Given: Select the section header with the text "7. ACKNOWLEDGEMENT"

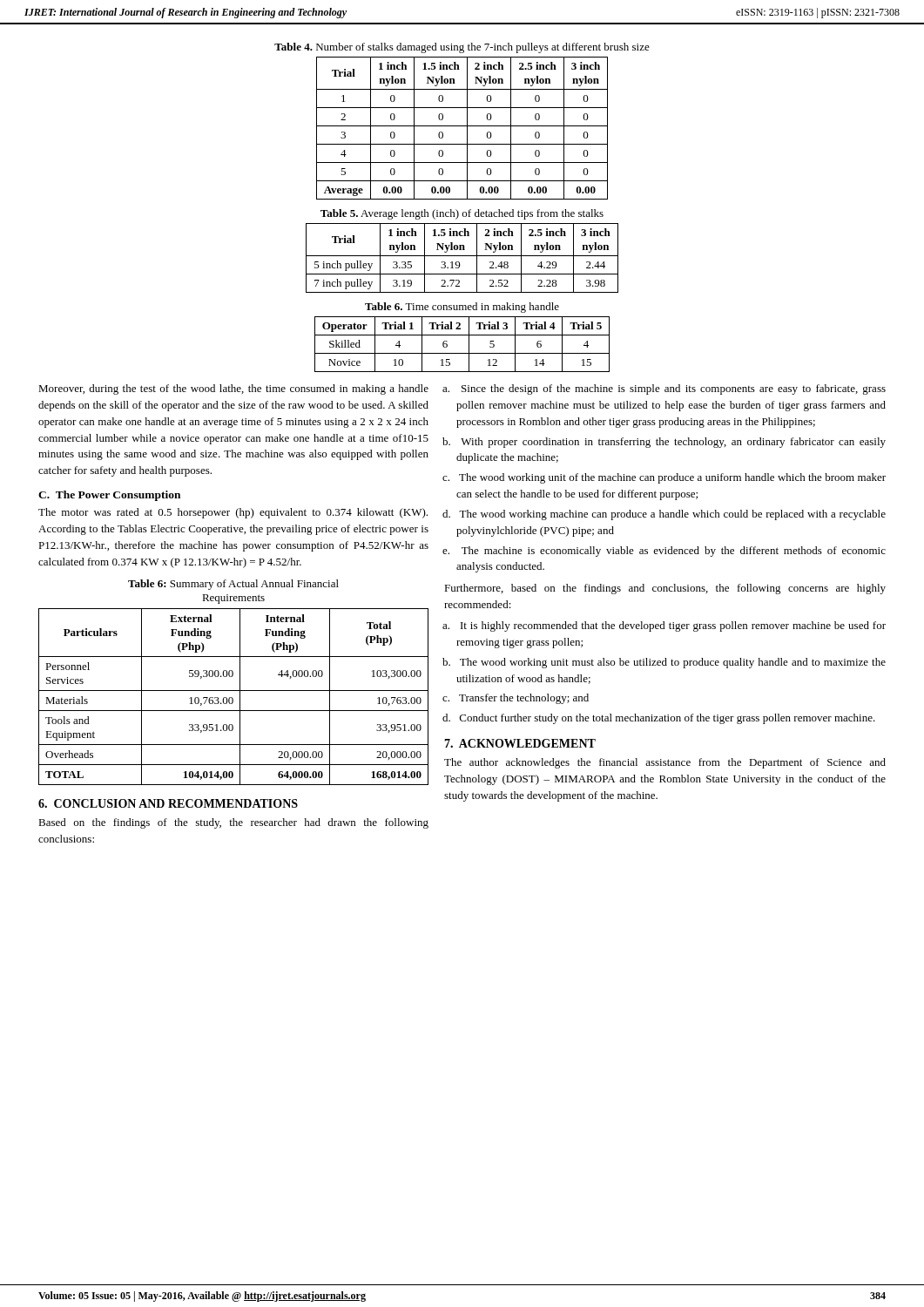Looking at the screenshot, I should 520,744.
